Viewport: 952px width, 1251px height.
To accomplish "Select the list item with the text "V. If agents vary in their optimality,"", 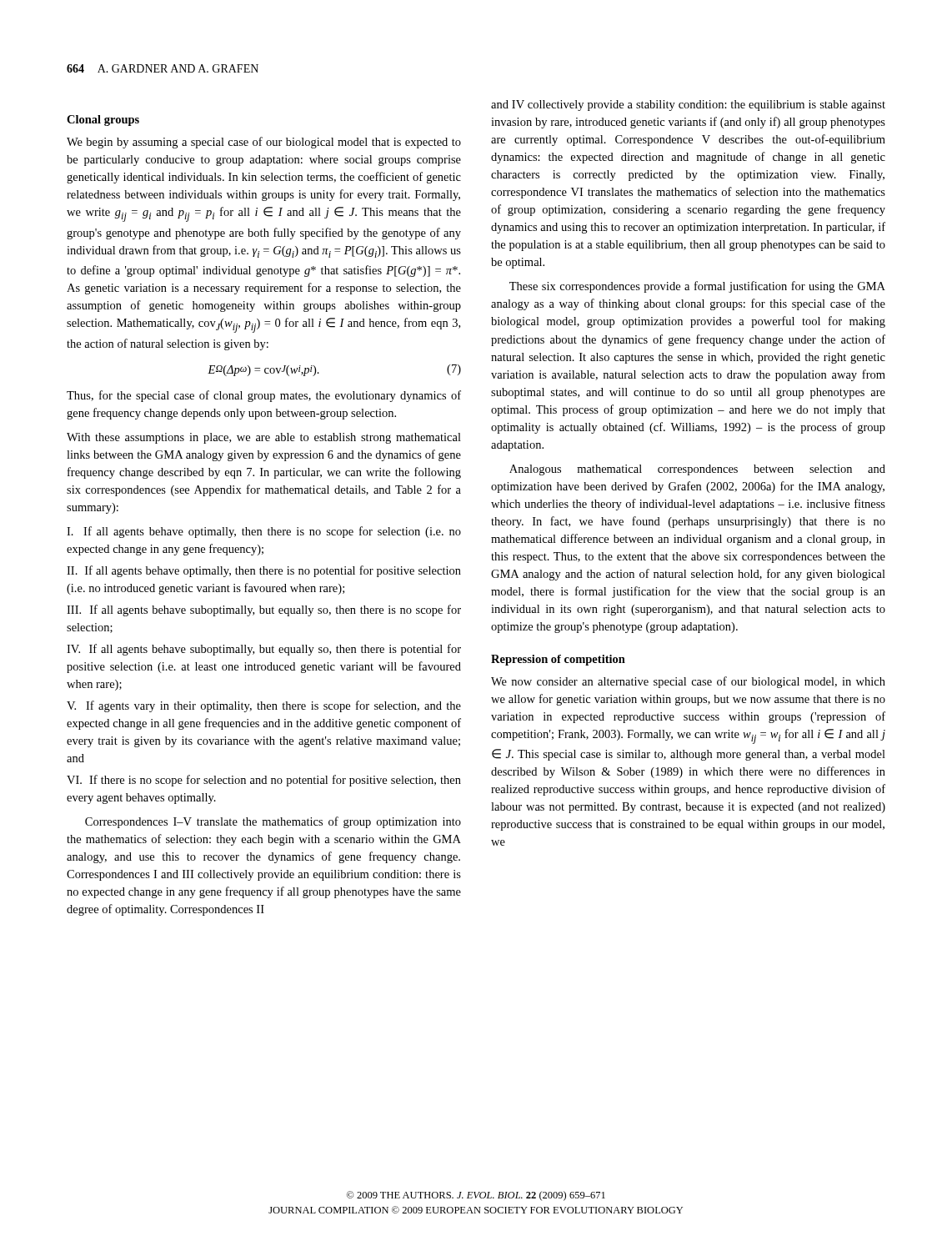I will [x=264, y=732].
